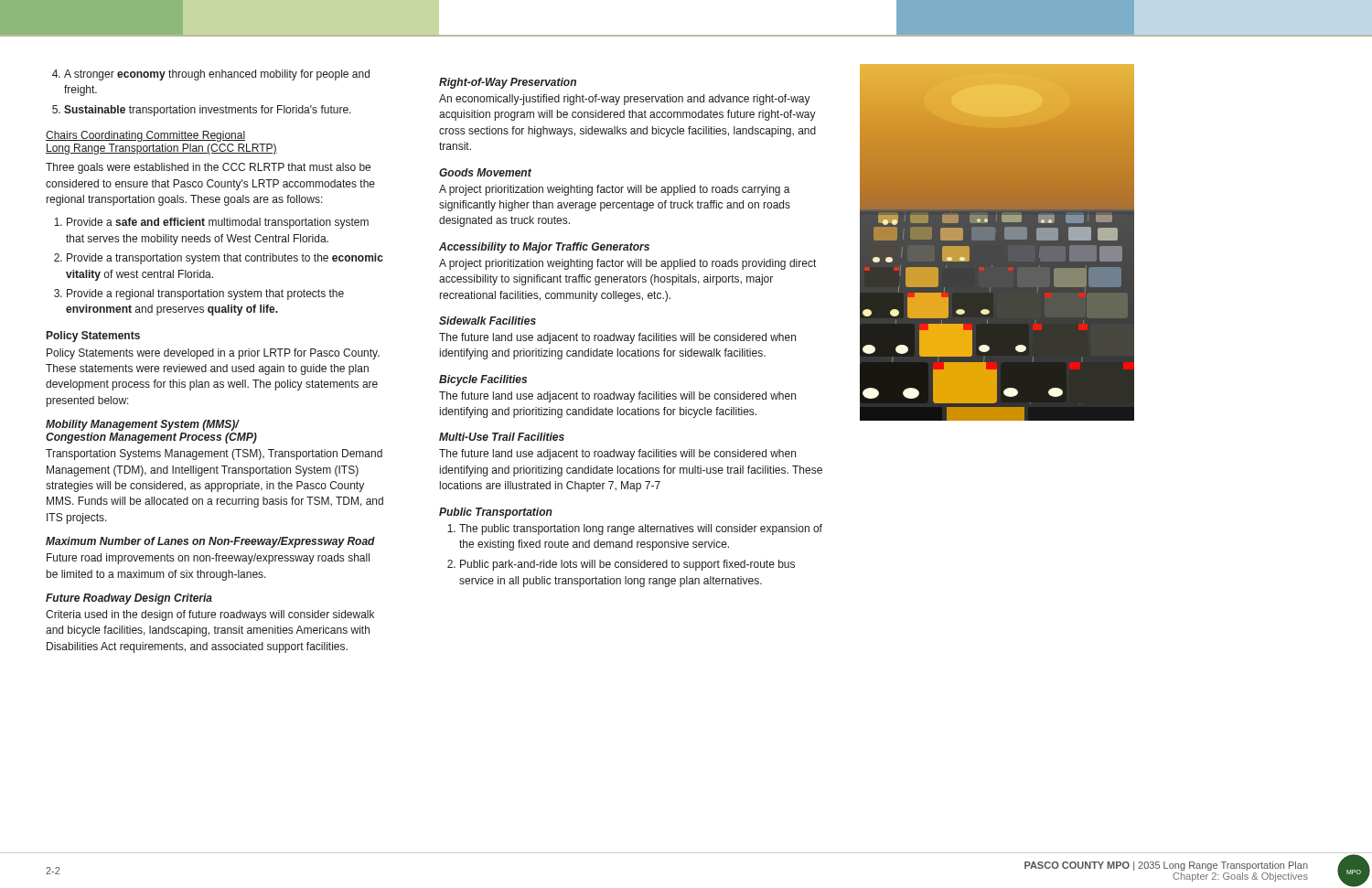Click on the text block containing "Transportation Systems Management (TSM), Transportation Demand Management"
Screen dimensions: 888x1372
tap(215, 486)
